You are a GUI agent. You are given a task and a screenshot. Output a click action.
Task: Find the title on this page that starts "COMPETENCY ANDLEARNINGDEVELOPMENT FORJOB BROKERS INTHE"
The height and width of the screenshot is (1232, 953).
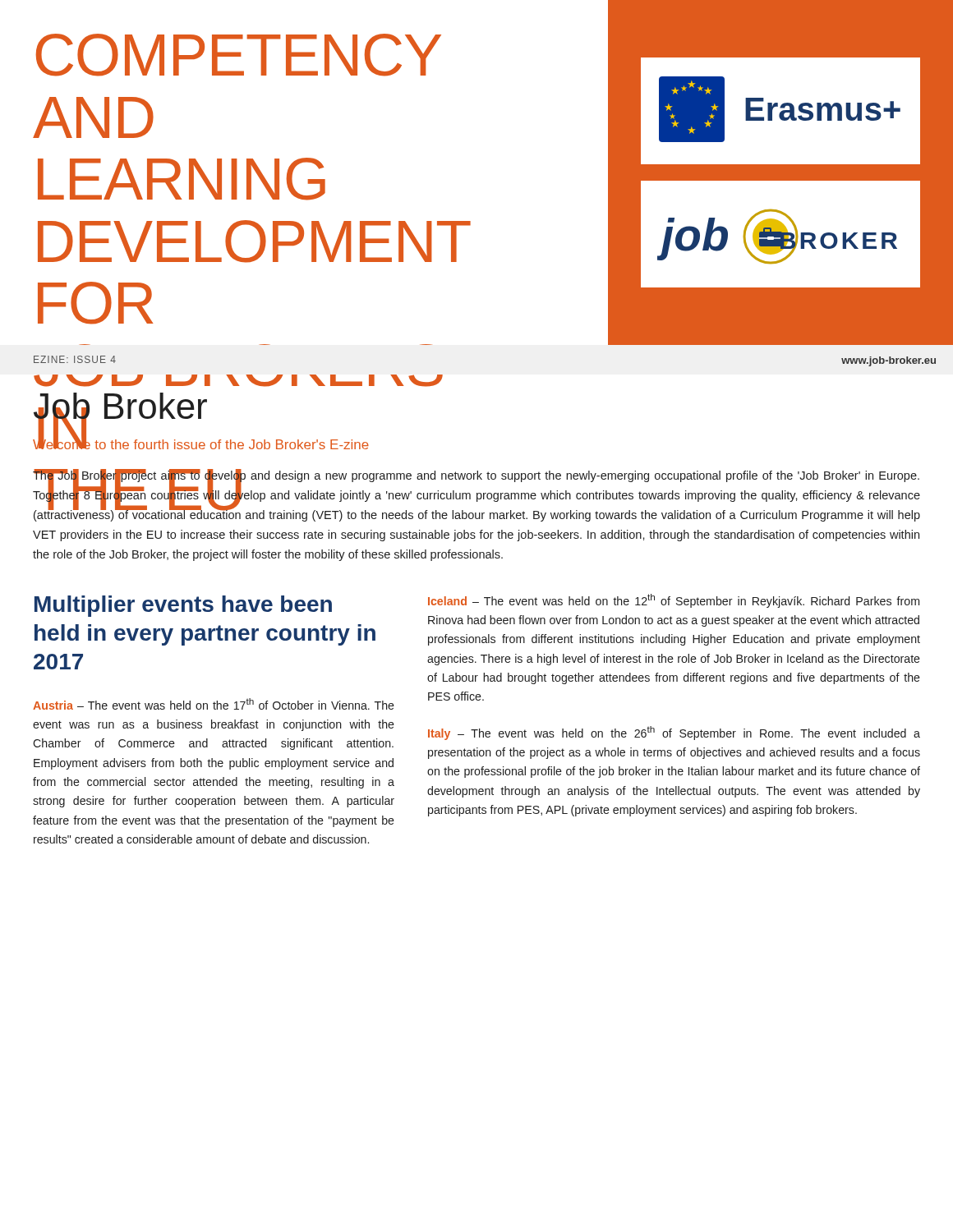[263, 273]
